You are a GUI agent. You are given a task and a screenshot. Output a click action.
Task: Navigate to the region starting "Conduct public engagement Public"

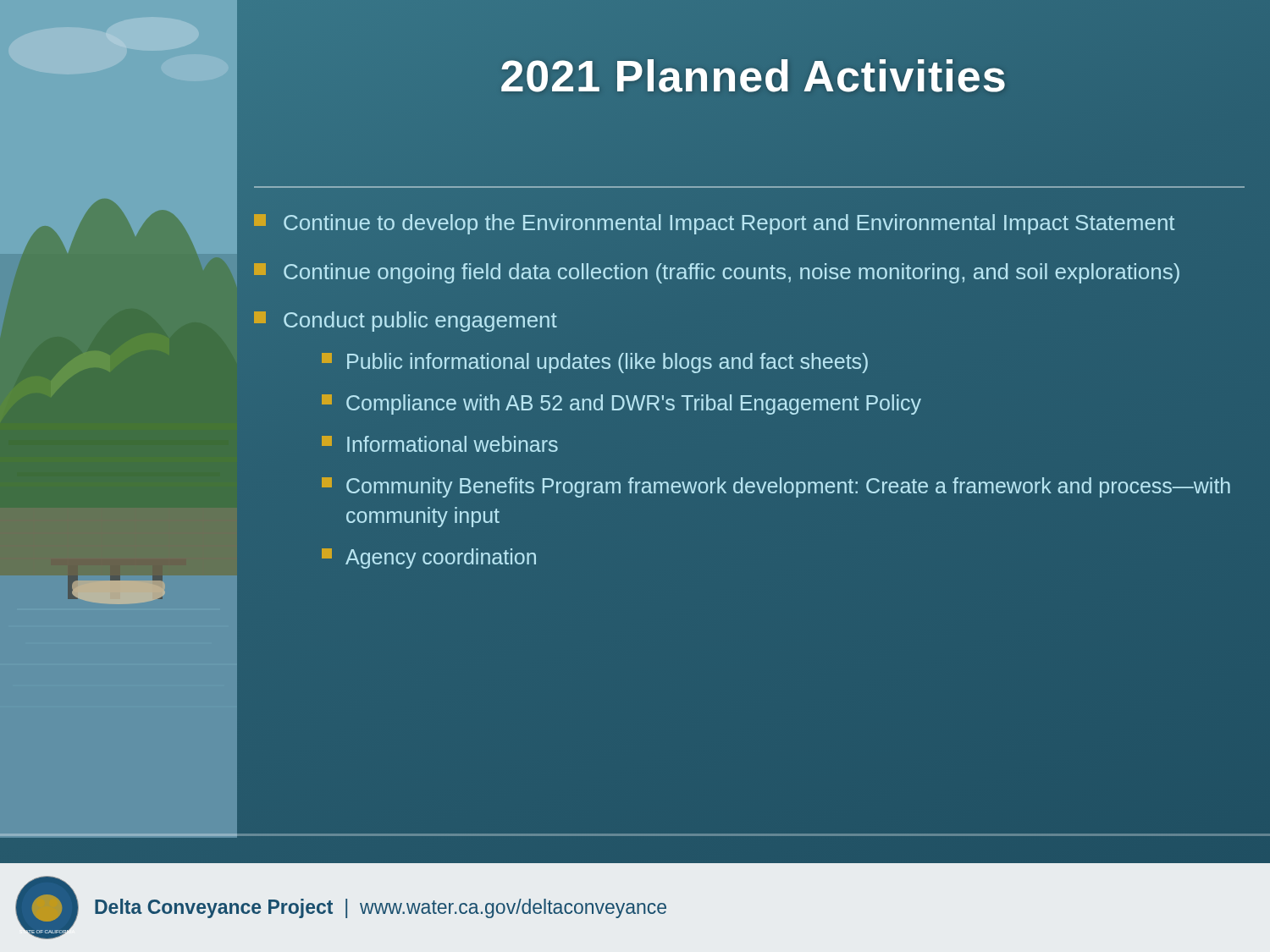(x=406, y=322)
